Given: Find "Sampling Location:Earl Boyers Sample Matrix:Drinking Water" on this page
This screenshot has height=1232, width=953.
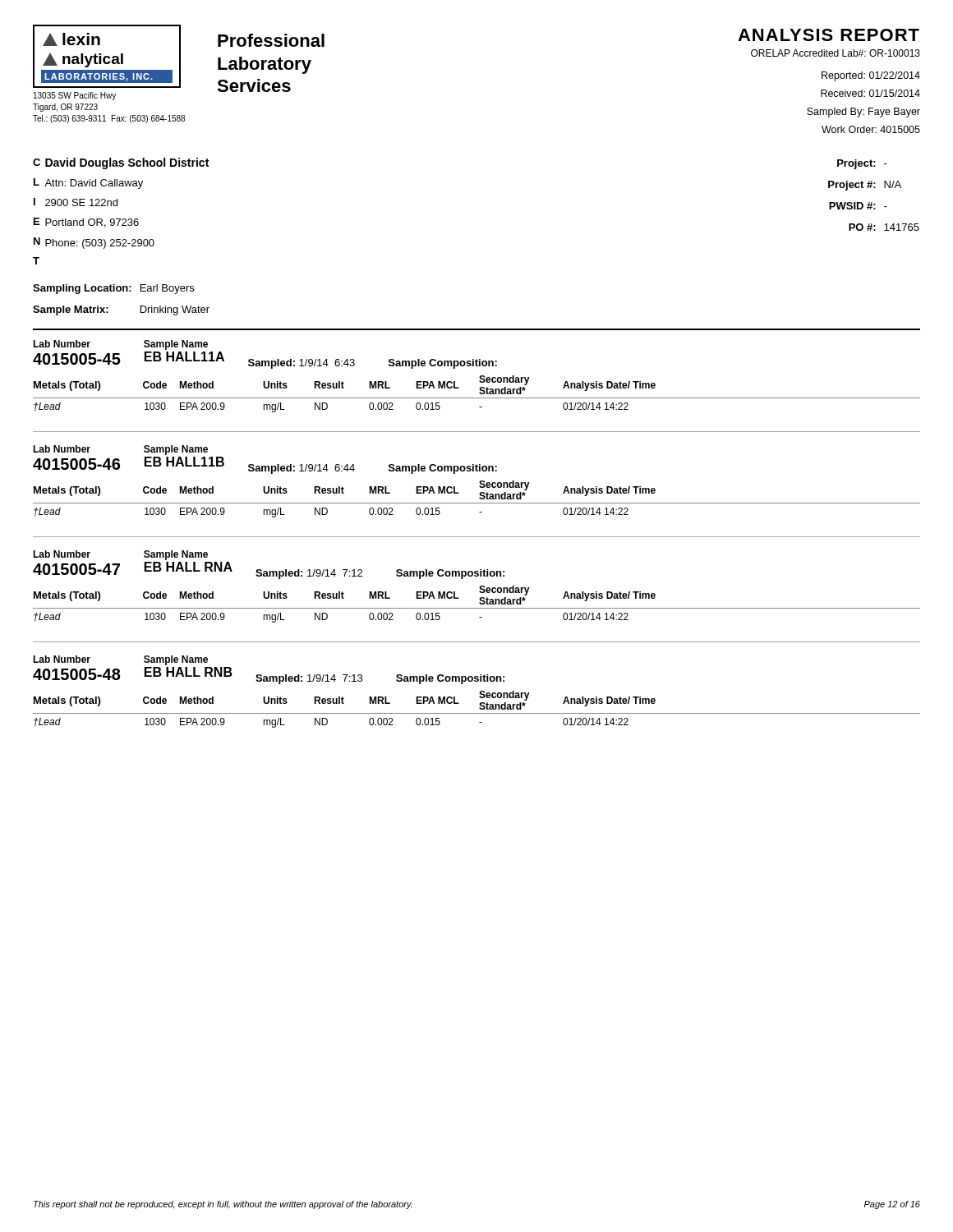Looking at the screenshot, I should pos(122,299).
